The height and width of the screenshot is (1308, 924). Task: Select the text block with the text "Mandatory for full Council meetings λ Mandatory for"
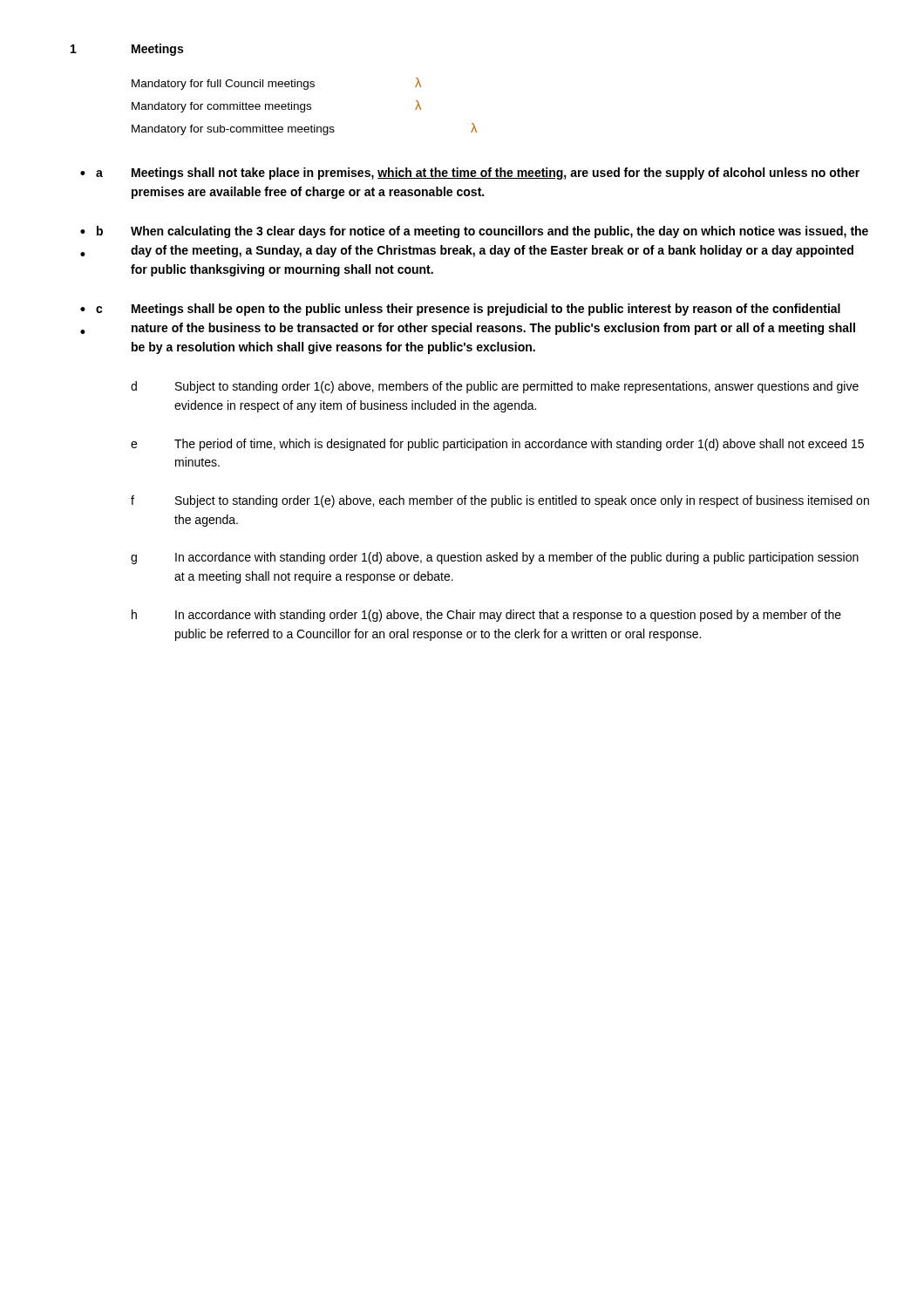pos(276,84)
